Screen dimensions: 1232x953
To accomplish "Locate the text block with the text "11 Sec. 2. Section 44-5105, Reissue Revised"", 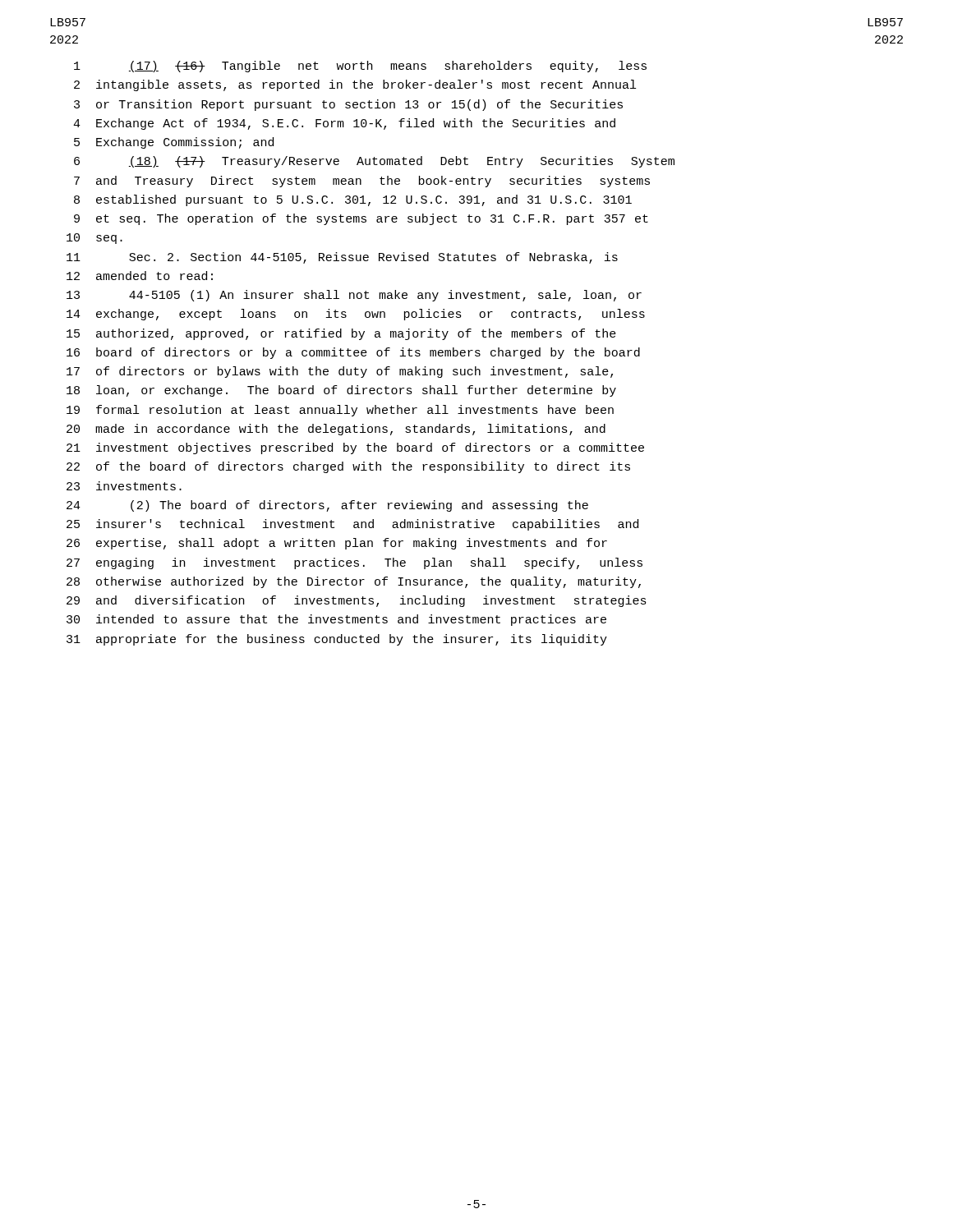I will coord(476,268).
